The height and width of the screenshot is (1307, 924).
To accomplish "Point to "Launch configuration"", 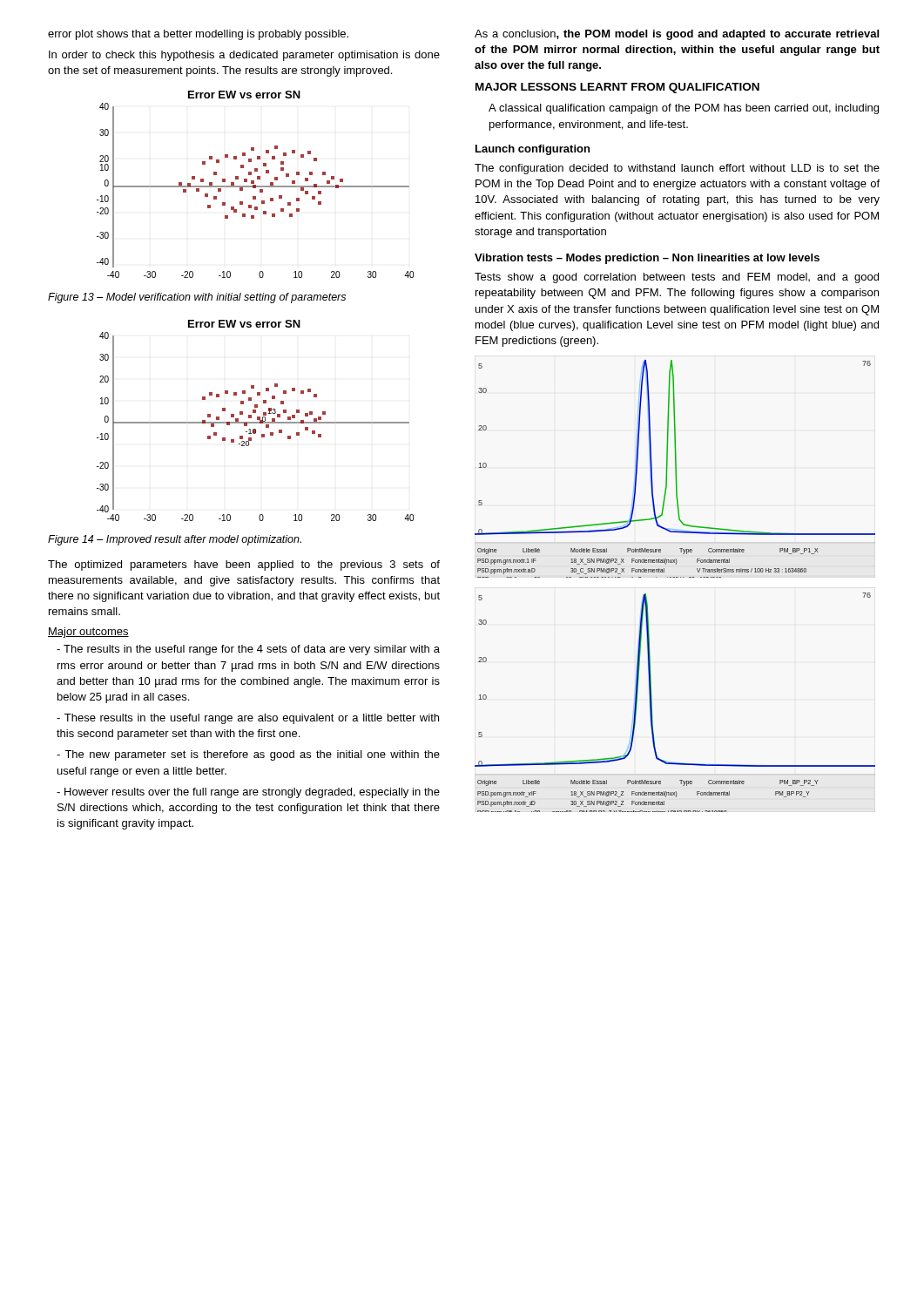I will tap(533, 150).
